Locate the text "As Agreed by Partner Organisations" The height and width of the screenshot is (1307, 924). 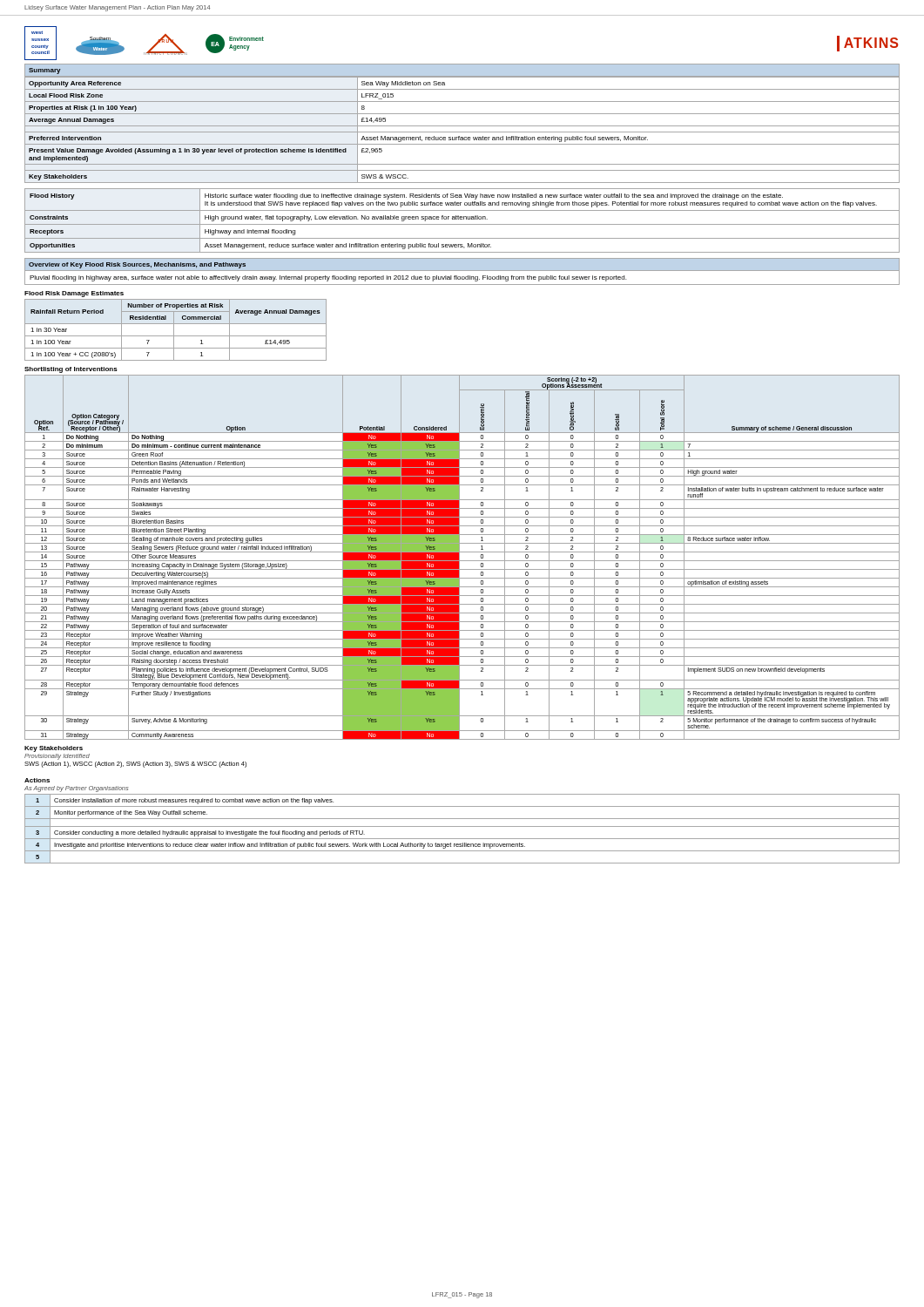click(77, 788)
